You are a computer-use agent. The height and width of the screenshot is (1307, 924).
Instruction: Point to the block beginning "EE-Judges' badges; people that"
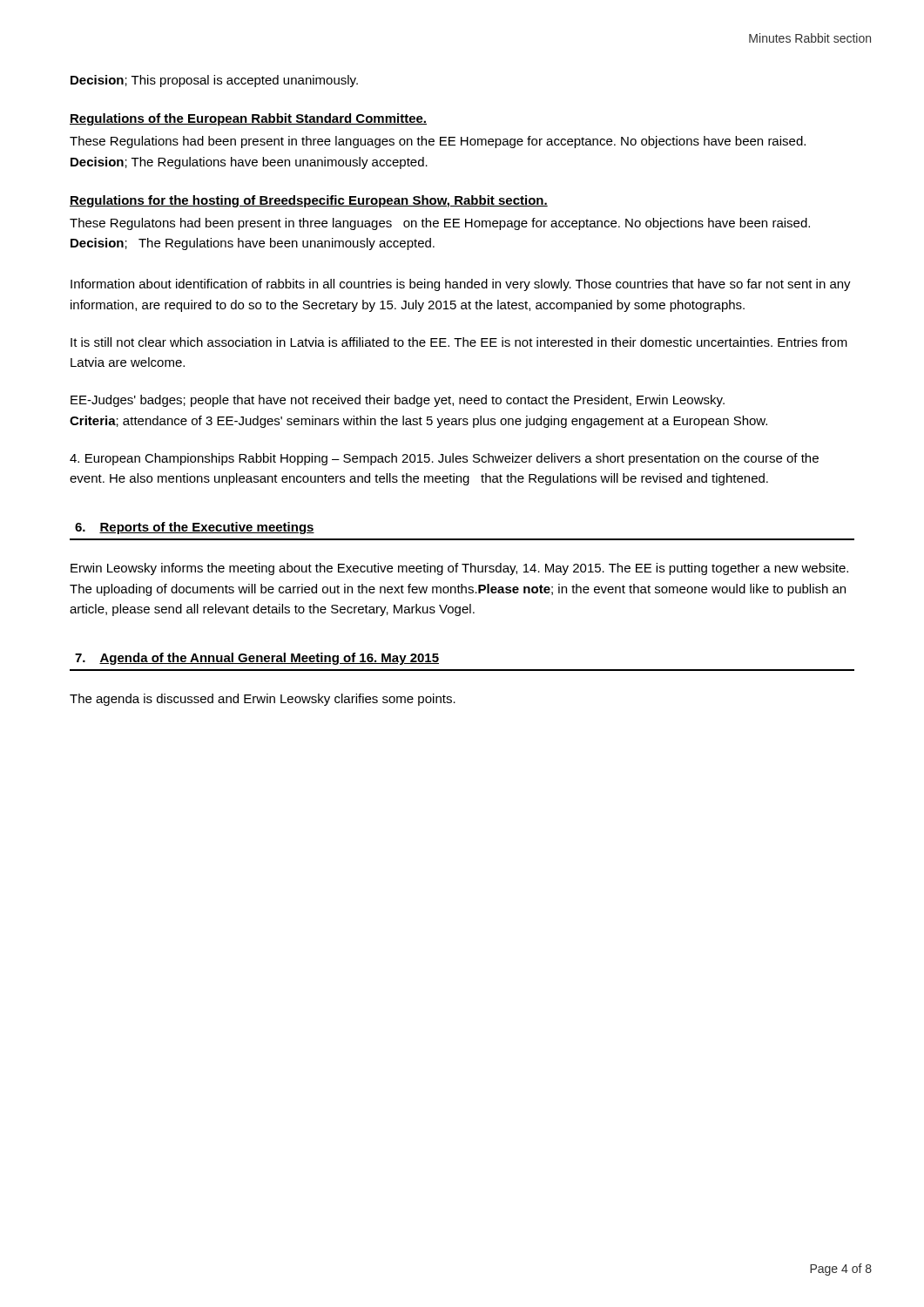coord(419,410)
